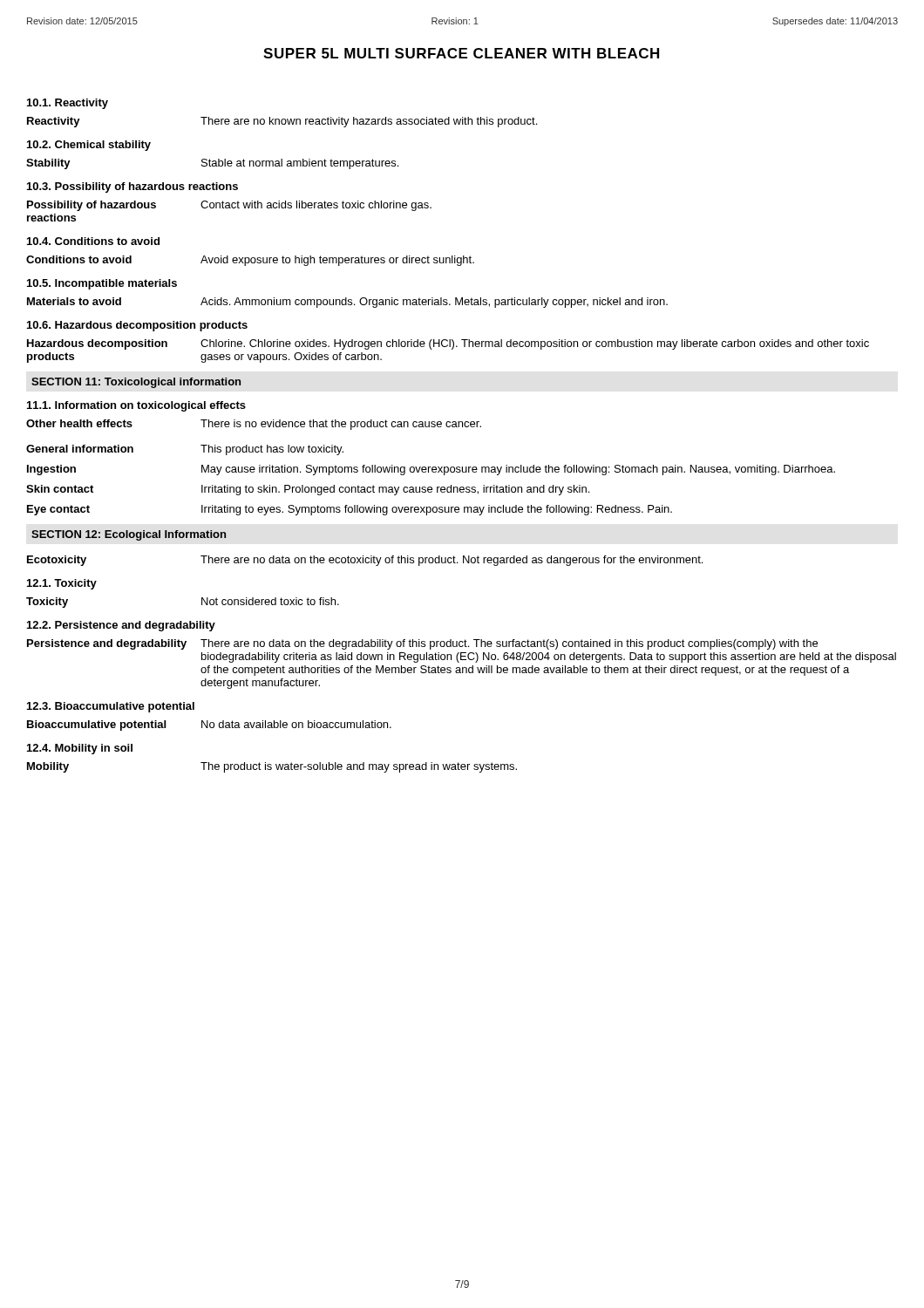Point to the block starting "Bioaccumulative potential No data available"
The image size is (924, 1308).
pyautogui.click(x=209, y=726)
